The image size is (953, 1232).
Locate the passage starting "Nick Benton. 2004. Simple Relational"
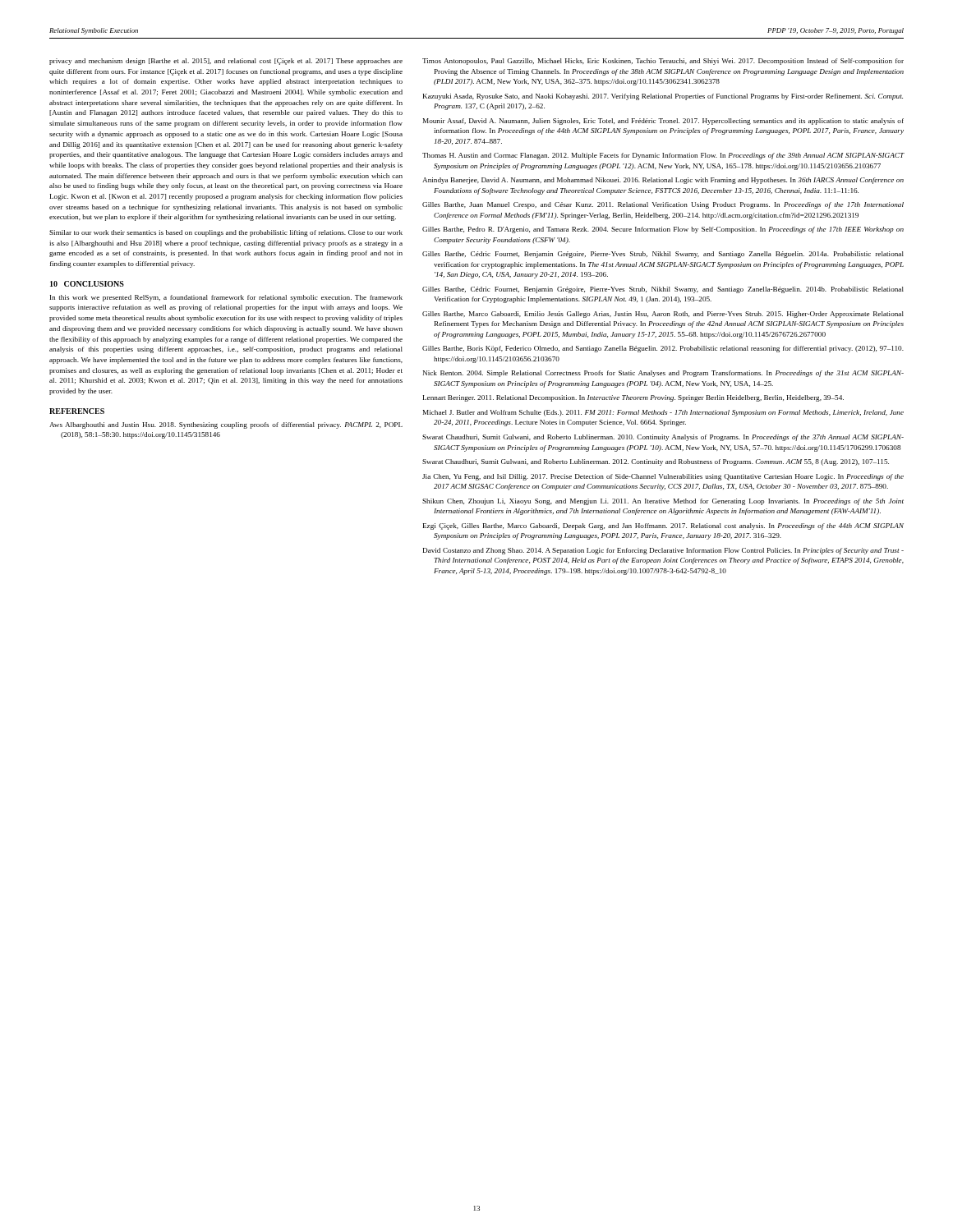663,378
